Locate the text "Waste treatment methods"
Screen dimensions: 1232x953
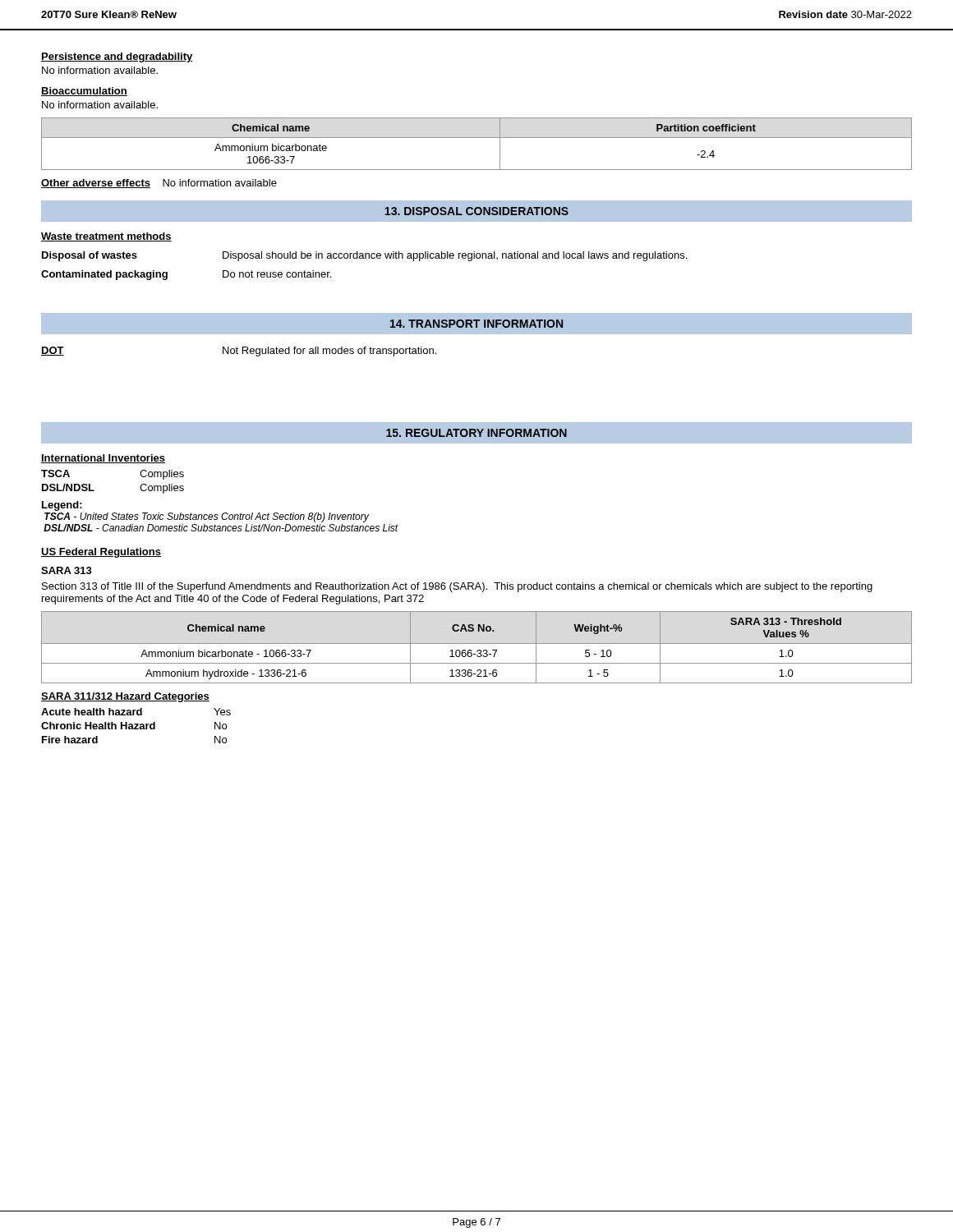[106, 236]
